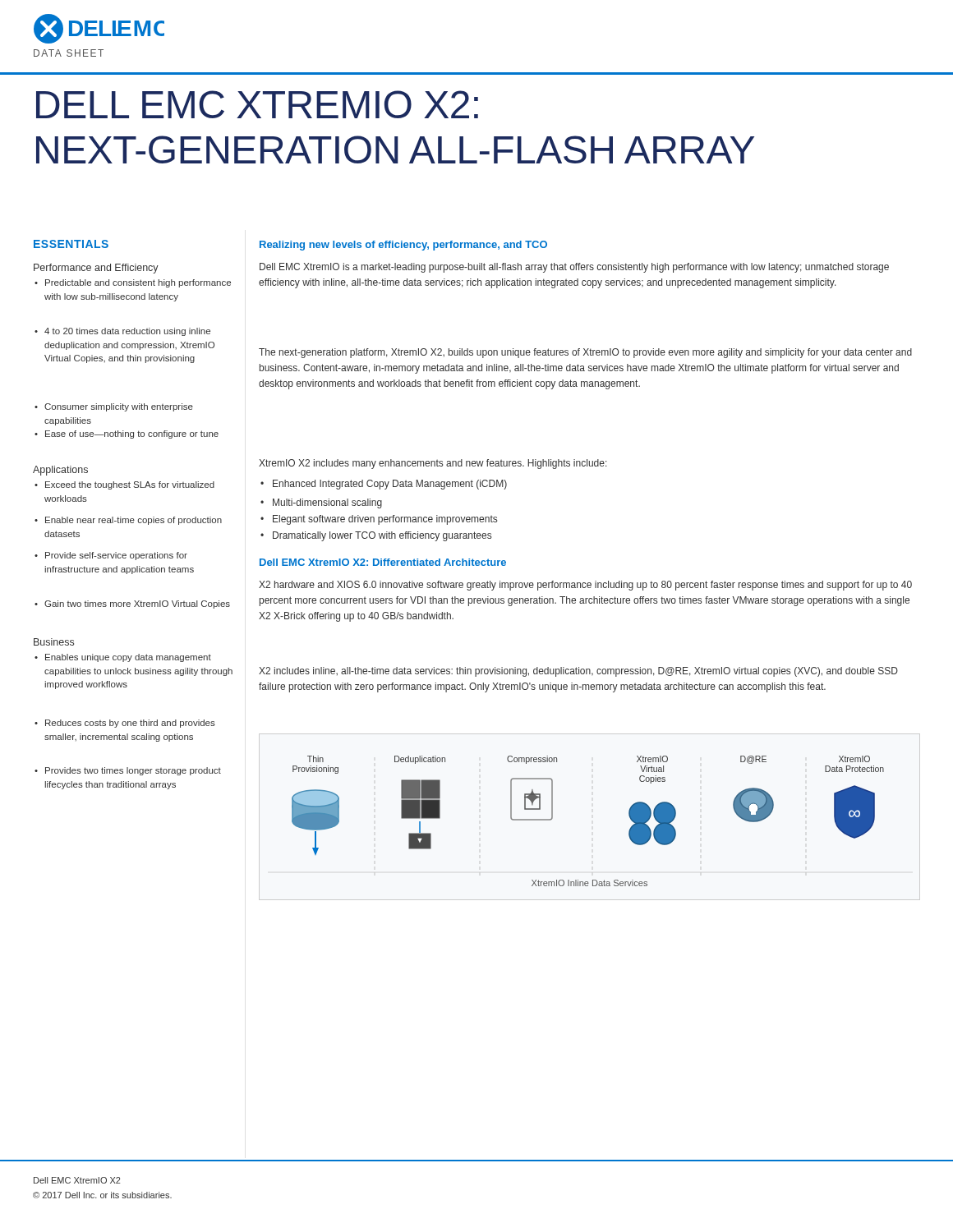Find the passage starting "The next-generation platform, XtremIO X2, builds"
This screenshot has height=1232, width=953.
pos(589,369)
